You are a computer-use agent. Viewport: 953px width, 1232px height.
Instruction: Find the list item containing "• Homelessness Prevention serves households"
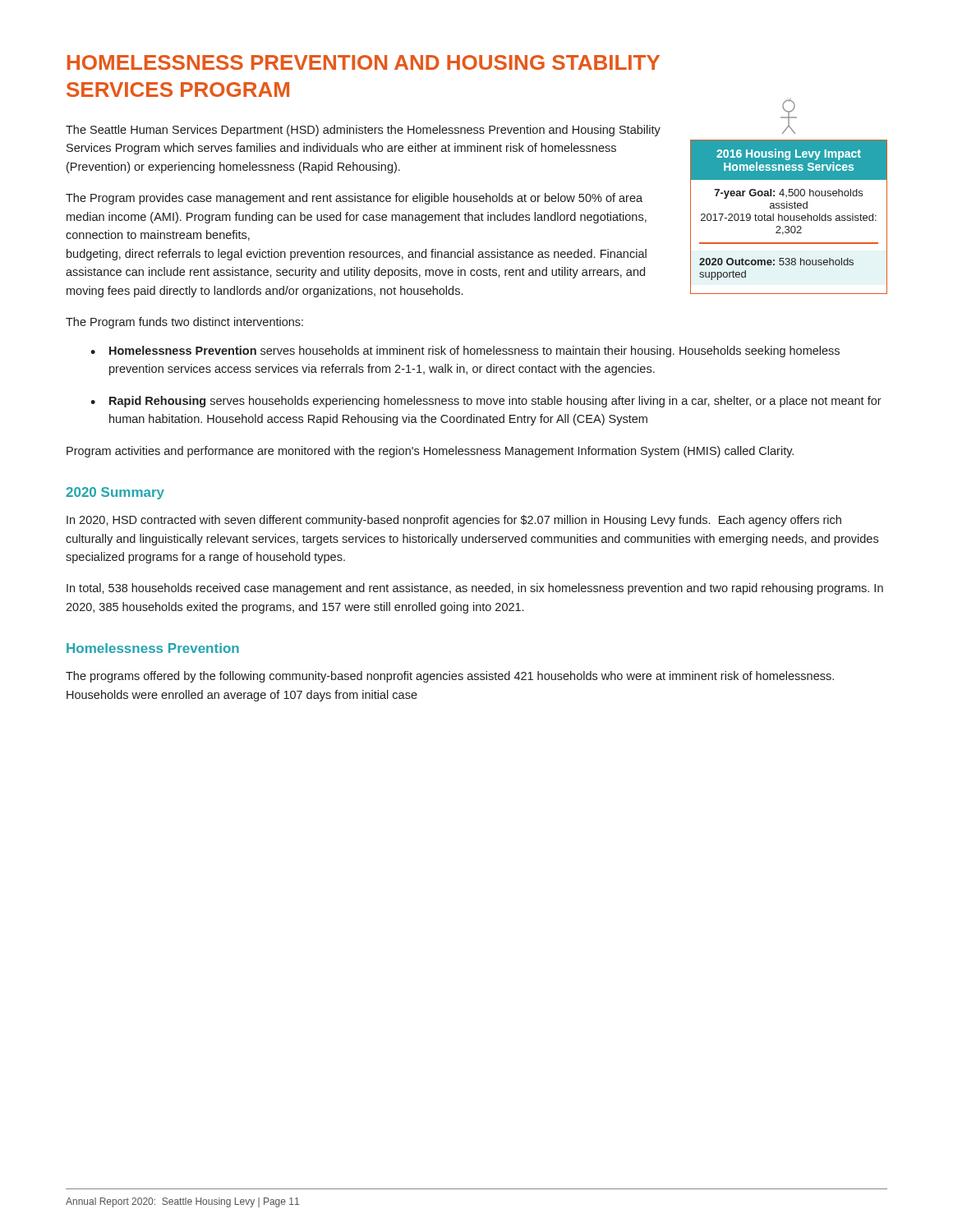tap(489, 360)
